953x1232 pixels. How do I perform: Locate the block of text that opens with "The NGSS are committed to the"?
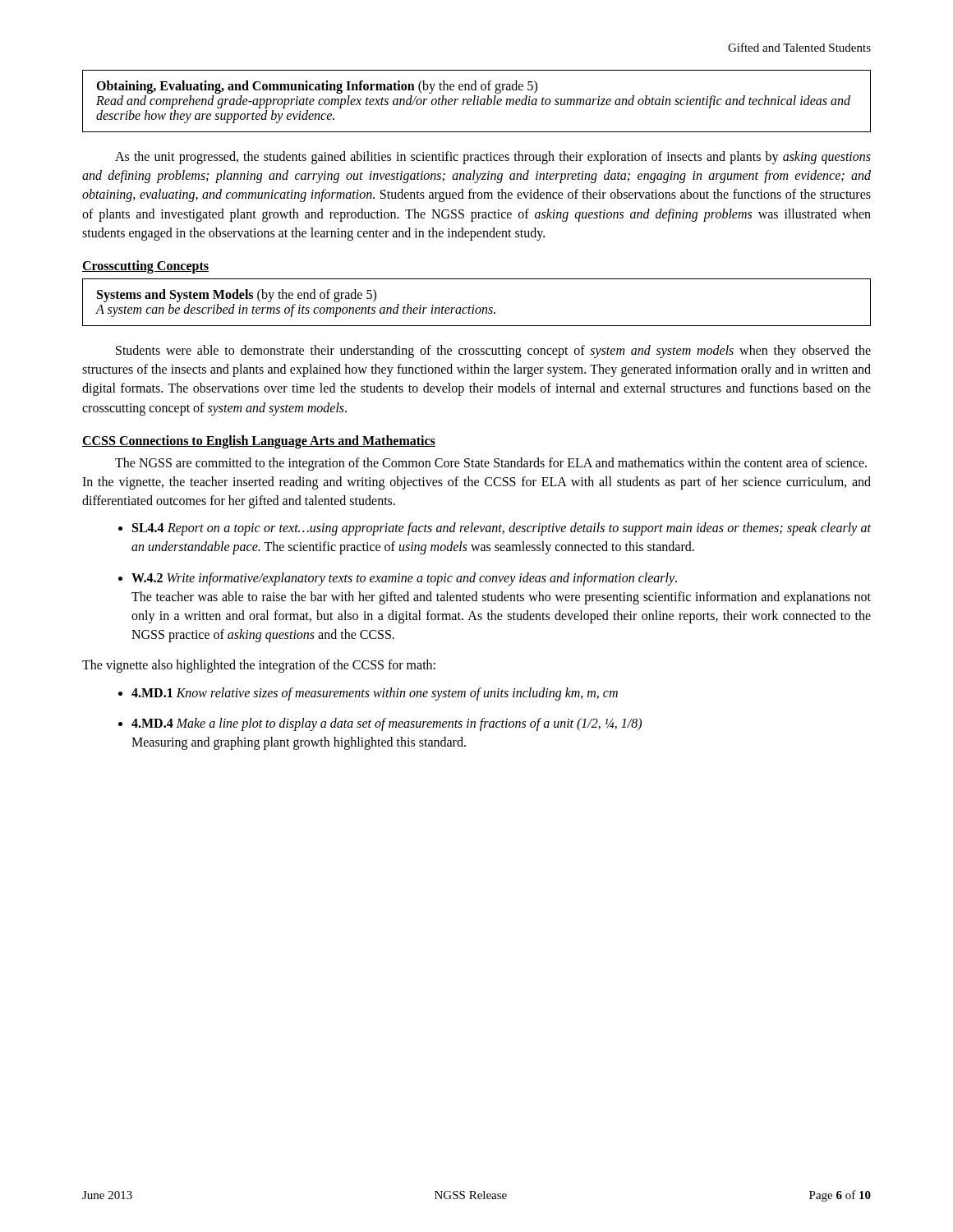[476, 482]
